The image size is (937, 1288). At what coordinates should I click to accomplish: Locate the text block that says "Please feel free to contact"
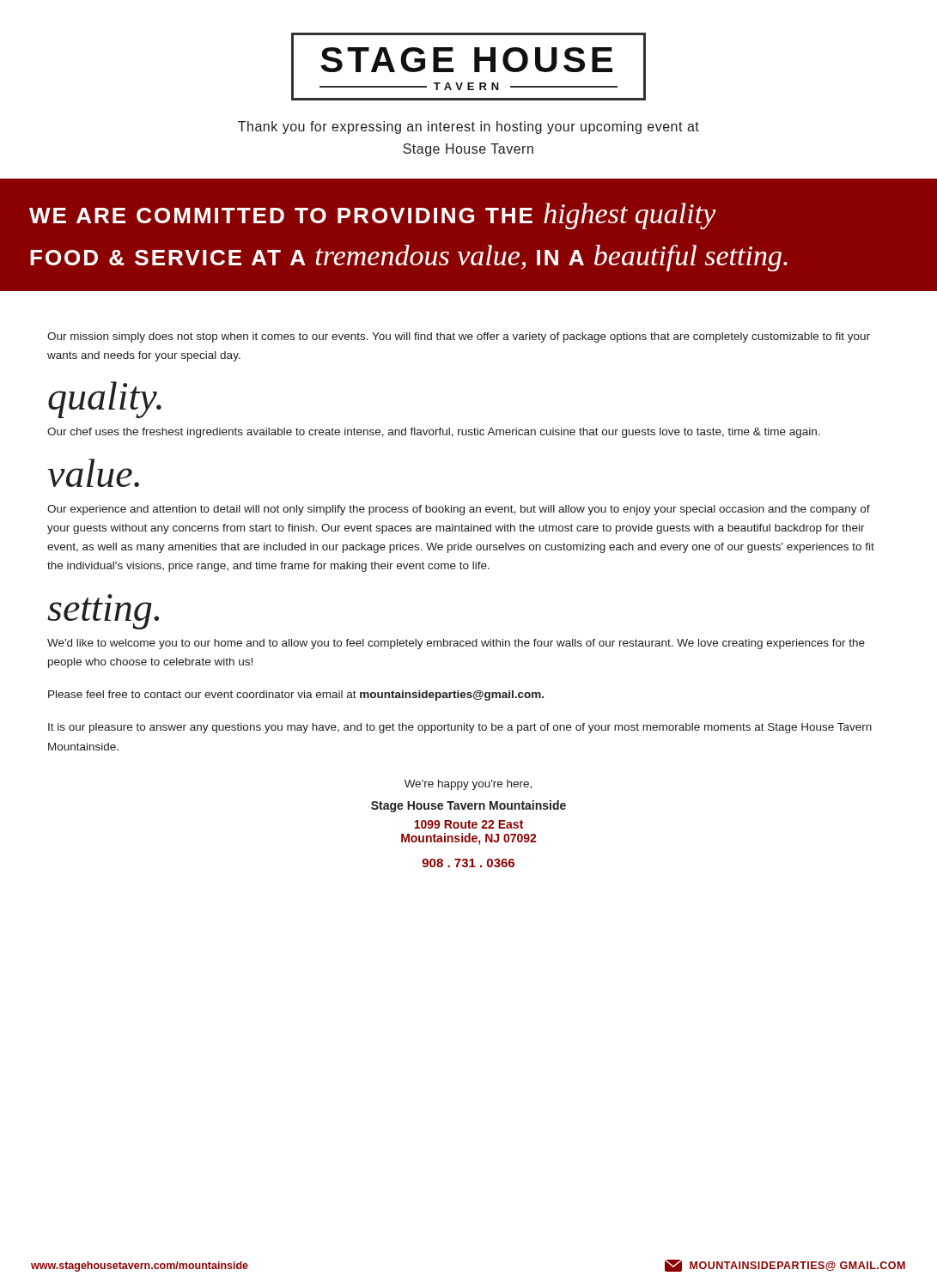pos(296,694)
